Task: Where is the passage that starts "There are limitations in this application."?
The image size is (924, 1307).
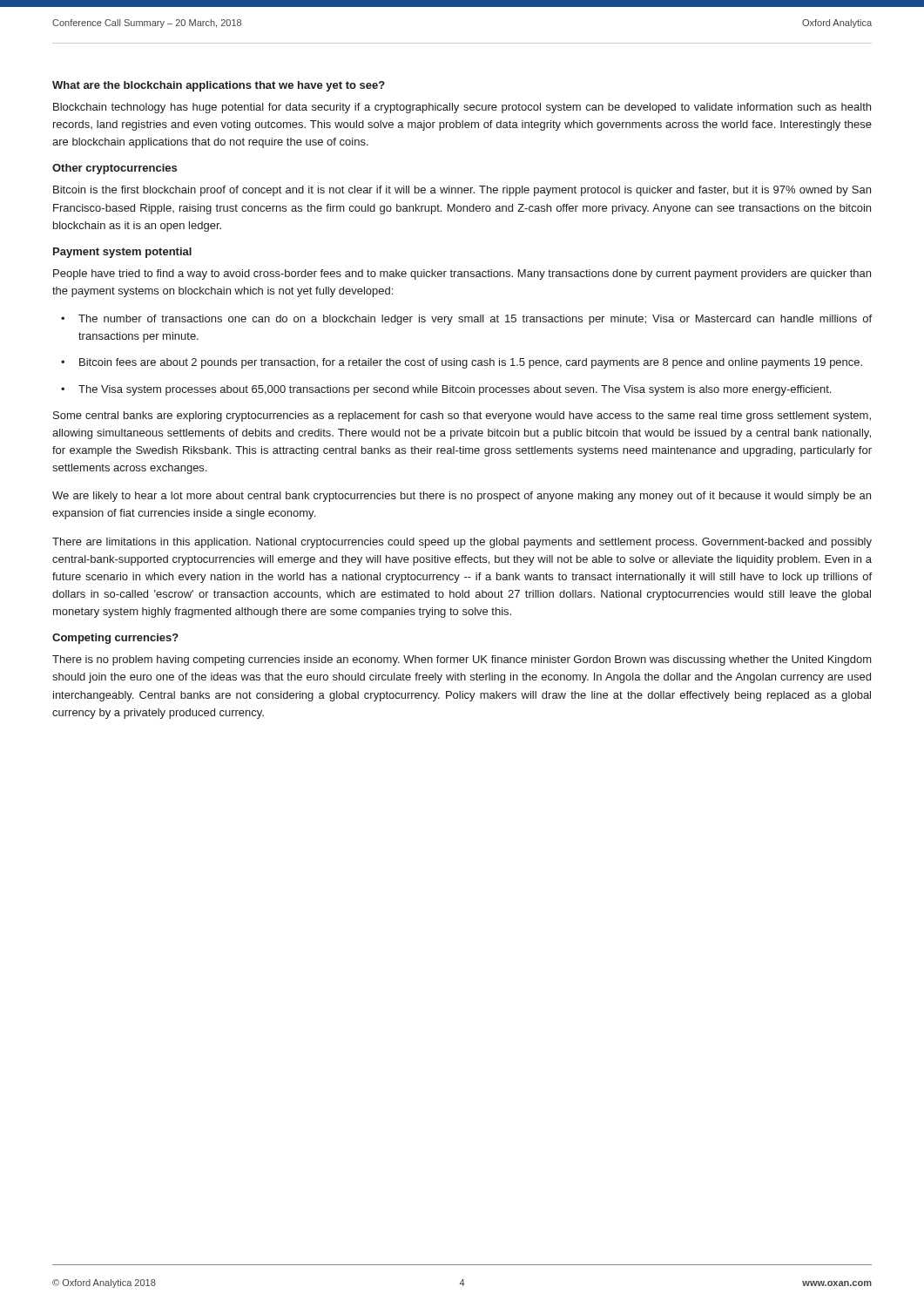Action: [x=462, y=576]
